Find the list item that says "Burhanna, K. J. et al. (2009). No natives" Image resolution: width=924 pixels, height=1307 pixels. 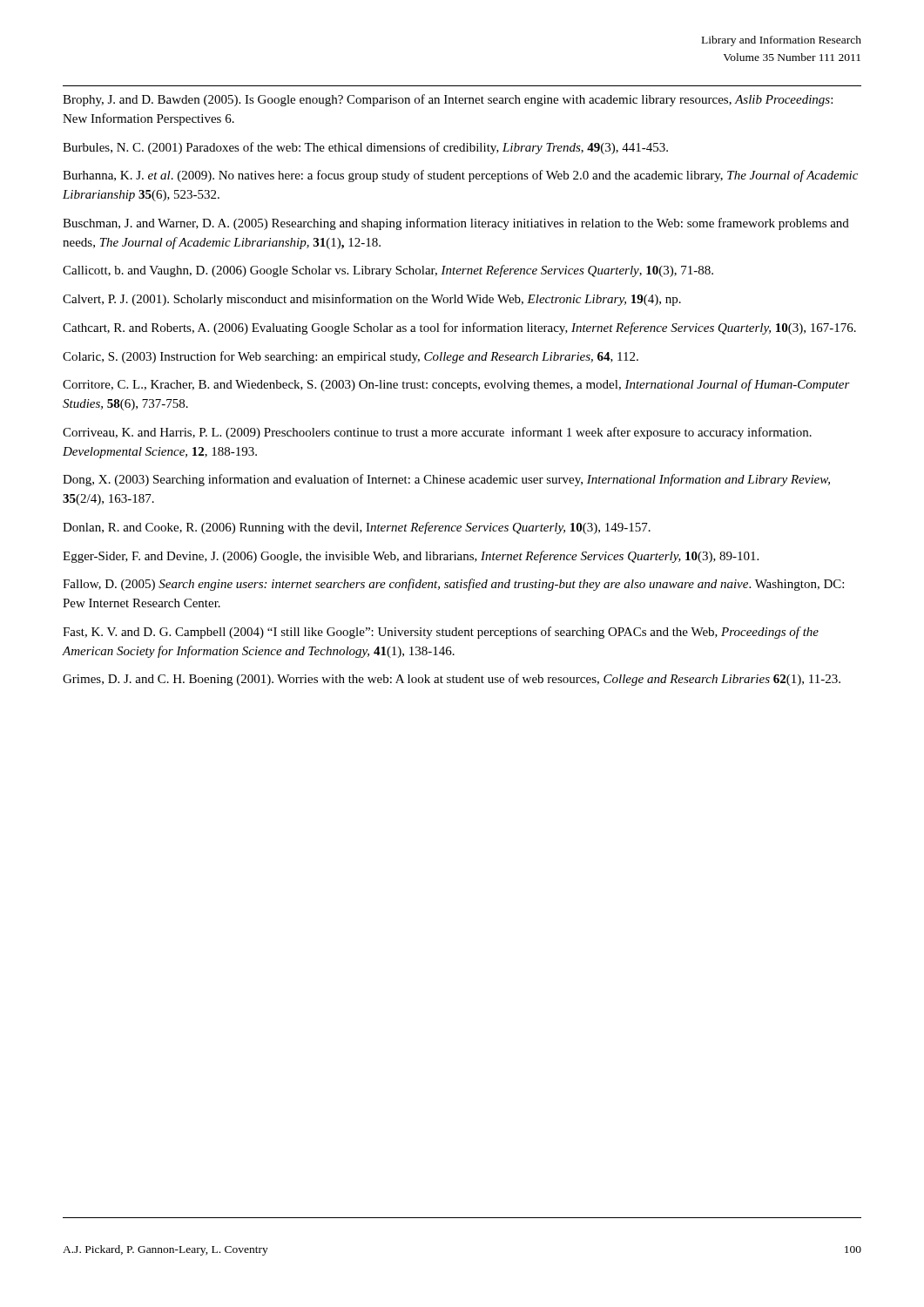point(460,185)
